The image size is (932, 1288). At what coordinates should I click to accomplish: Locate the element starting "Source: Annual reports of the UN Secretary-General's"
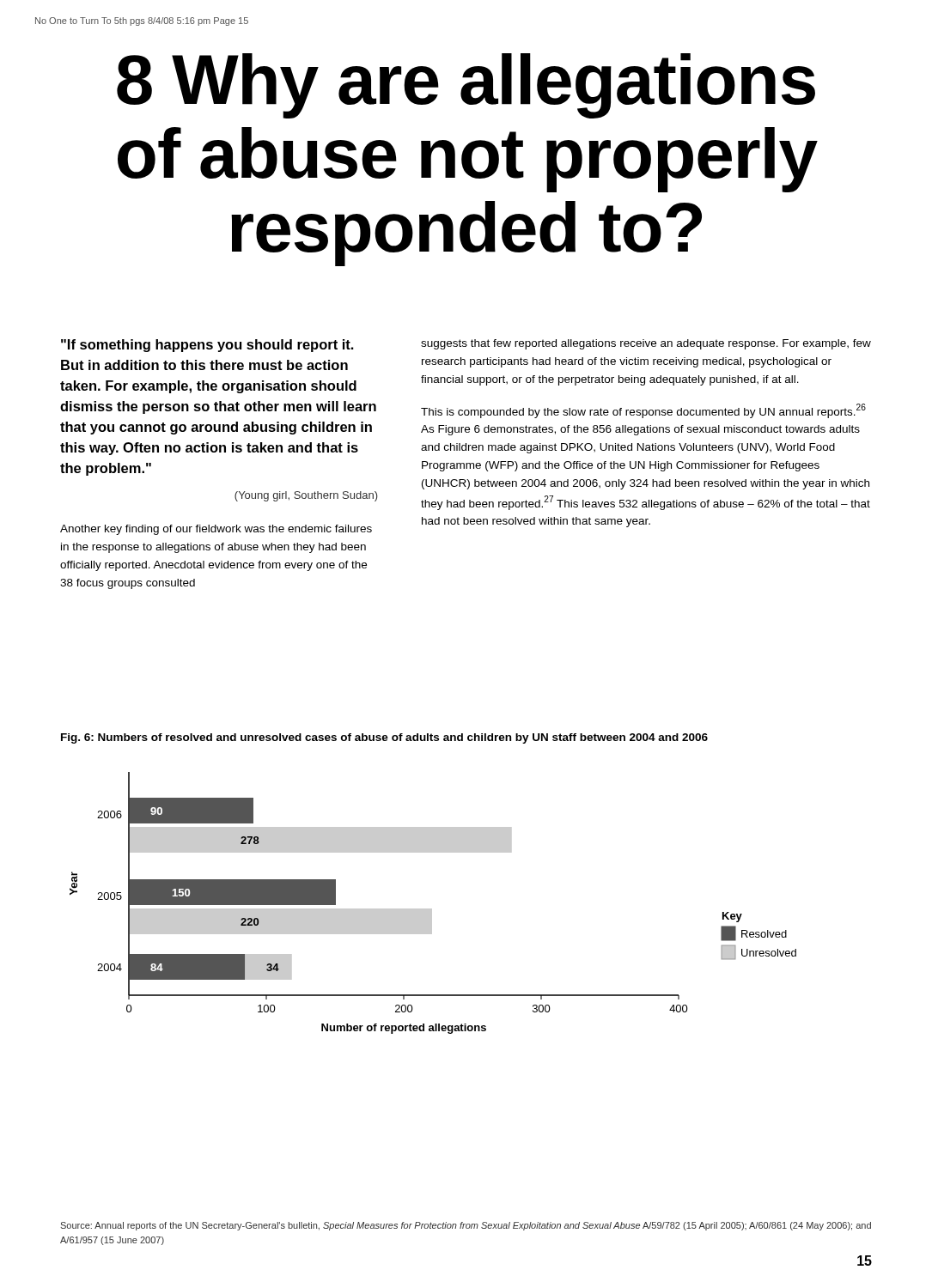pyautogui.click(x=466, y=1232)
